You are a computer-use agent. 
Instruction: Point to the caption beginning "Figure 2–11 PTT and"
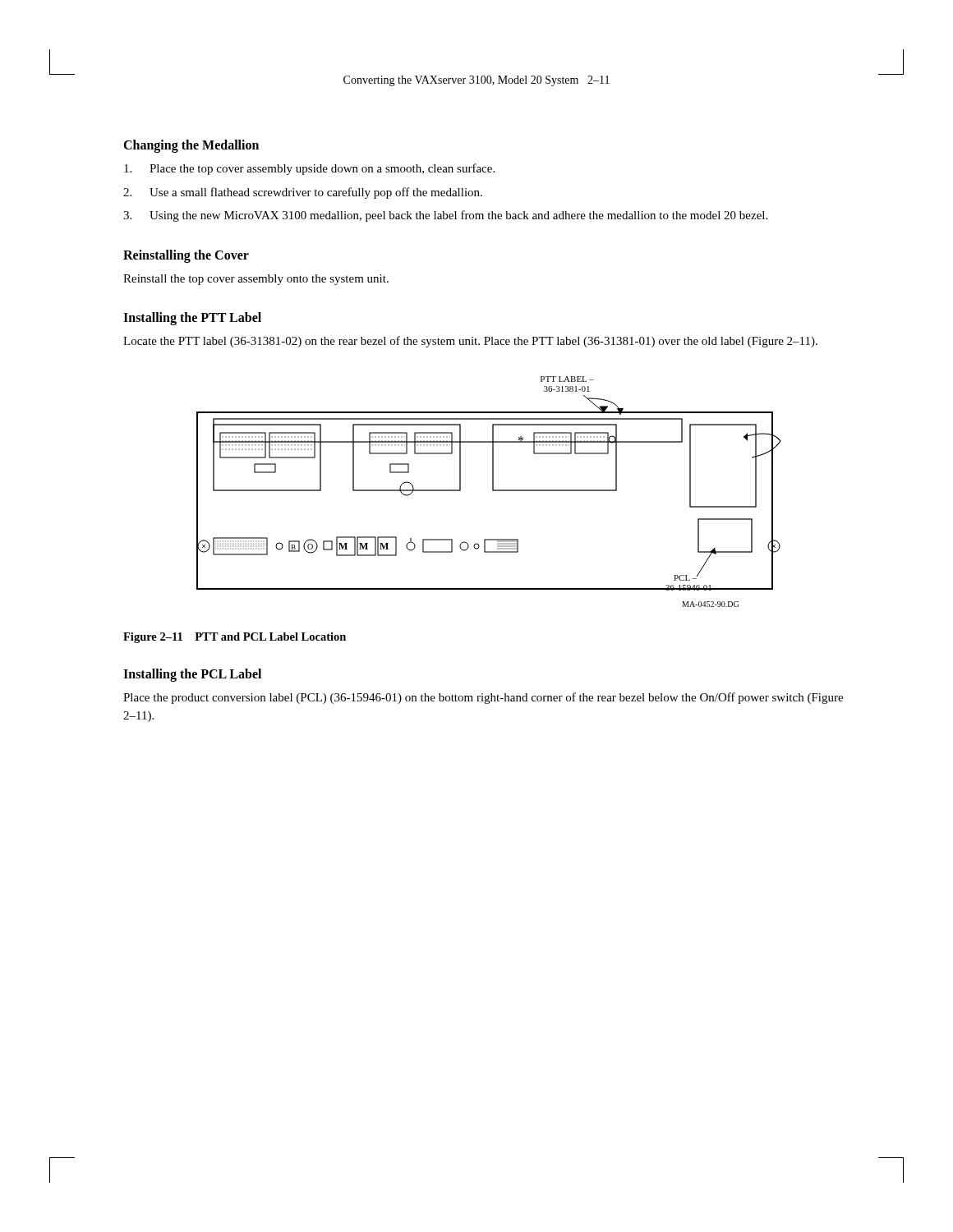[235, 636]
